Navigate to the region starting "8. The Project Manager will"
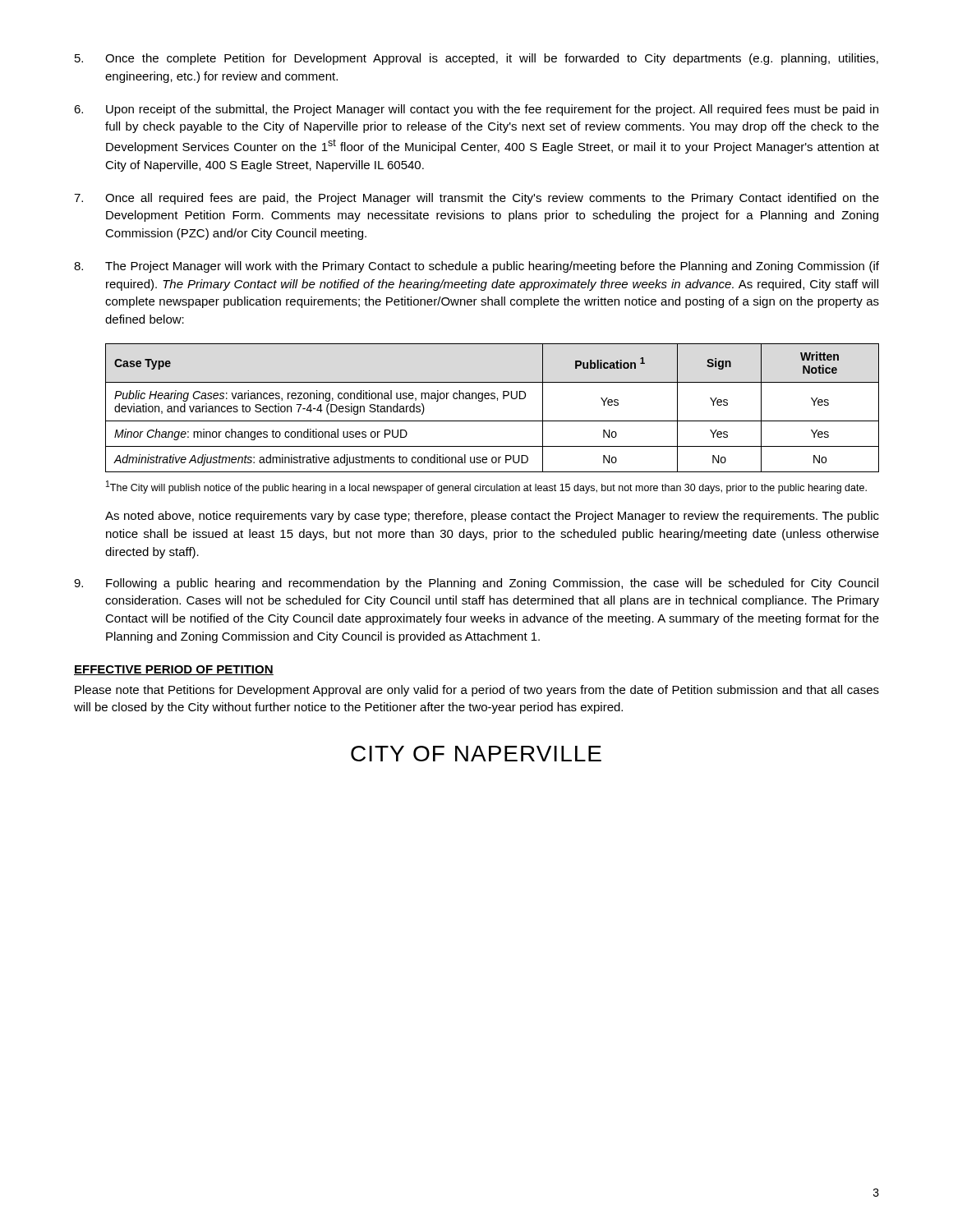The height and width of the screenshot is (1232, 953). pos(476,293)
